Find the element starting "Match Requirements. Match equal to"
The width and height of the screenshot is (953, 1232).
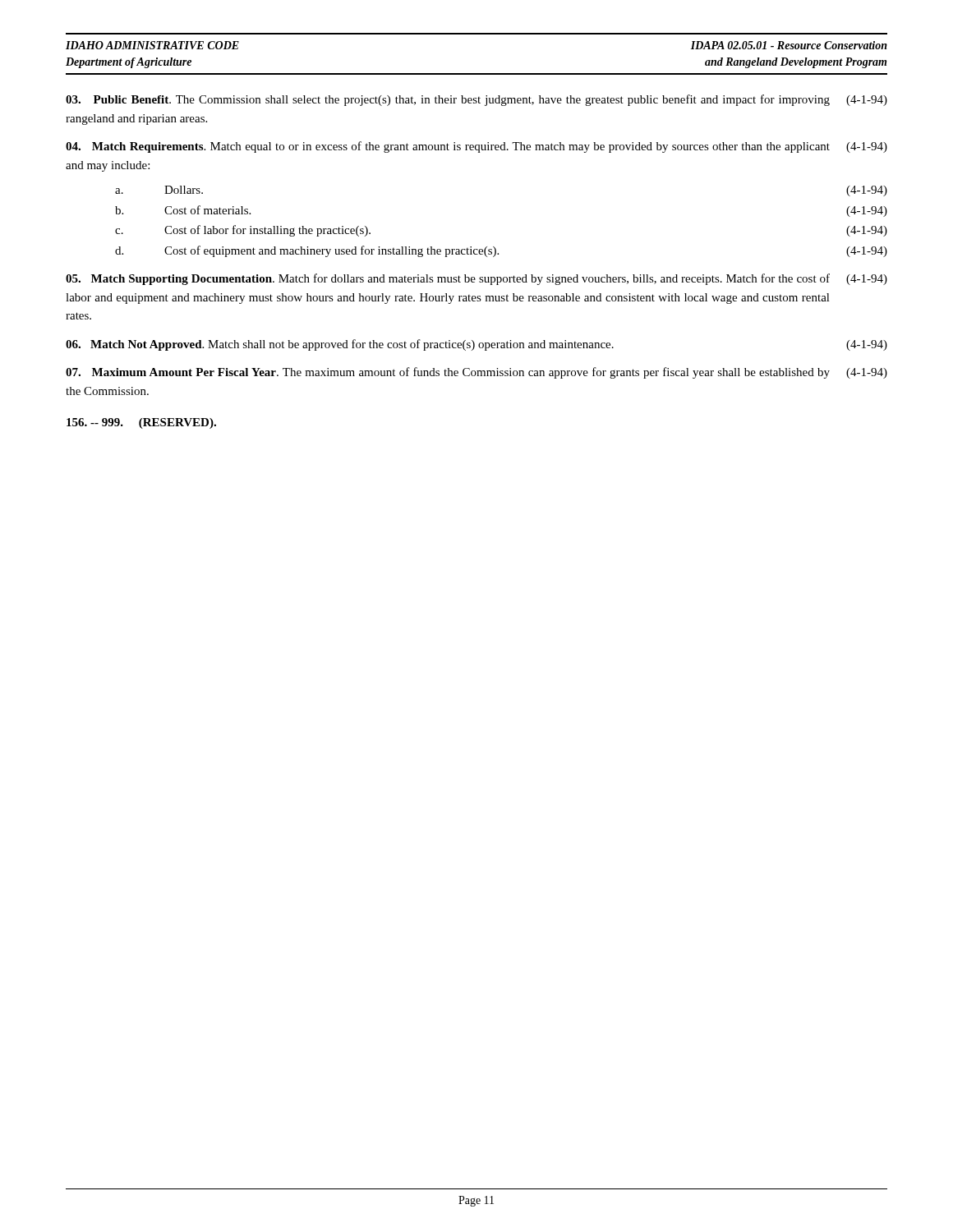tap(476, 156)
